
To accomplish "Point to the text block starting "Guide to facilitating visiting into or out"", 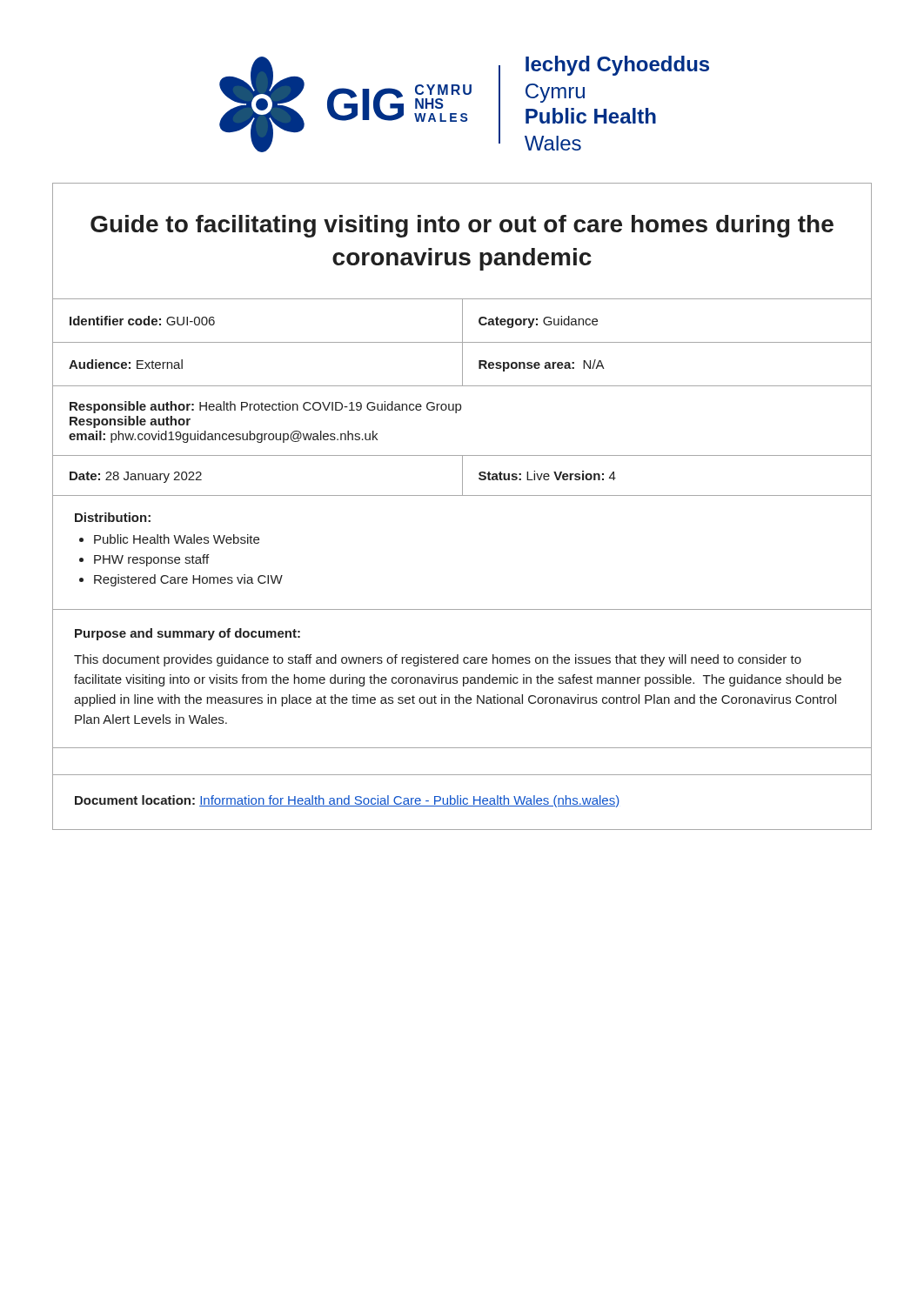I will point(462,241).
